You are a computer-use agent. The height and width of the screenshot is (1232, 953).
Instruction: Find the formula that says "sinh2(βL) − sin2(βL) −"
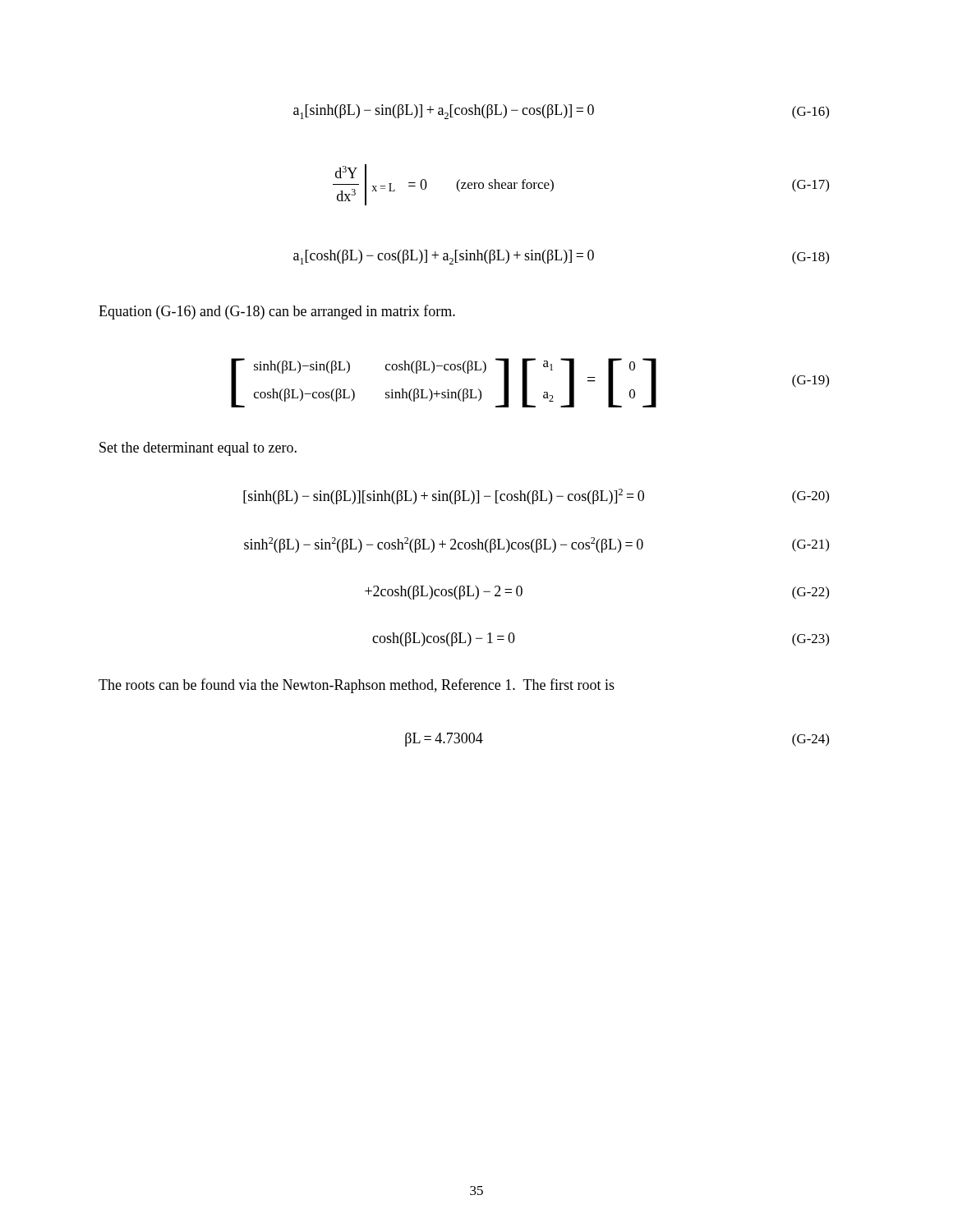point(476,544)
